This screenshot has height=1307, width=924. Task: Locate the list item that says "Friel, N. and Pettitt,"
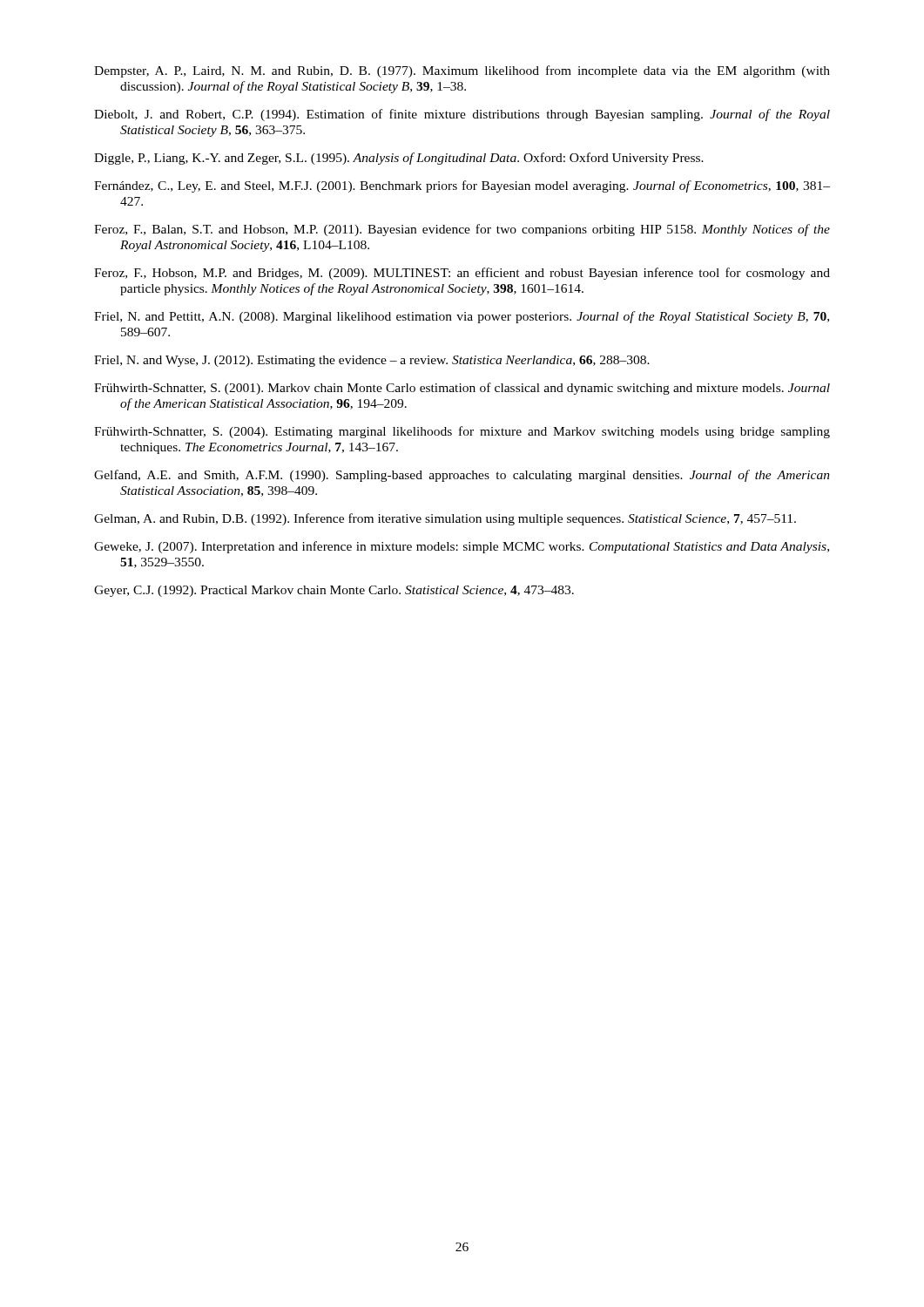[x=462, y=324]
